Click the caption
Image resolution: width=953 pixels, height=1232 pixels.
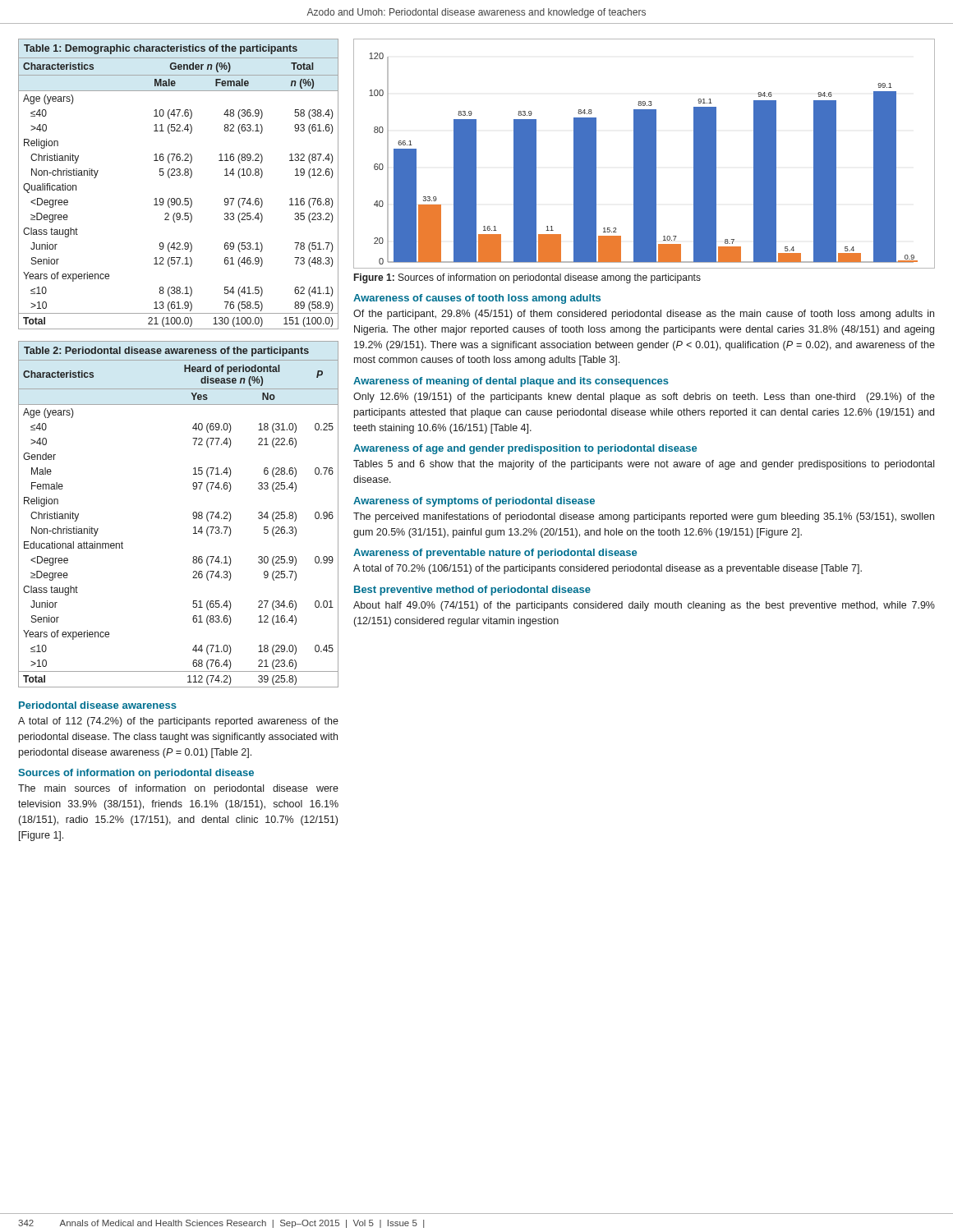527,278
